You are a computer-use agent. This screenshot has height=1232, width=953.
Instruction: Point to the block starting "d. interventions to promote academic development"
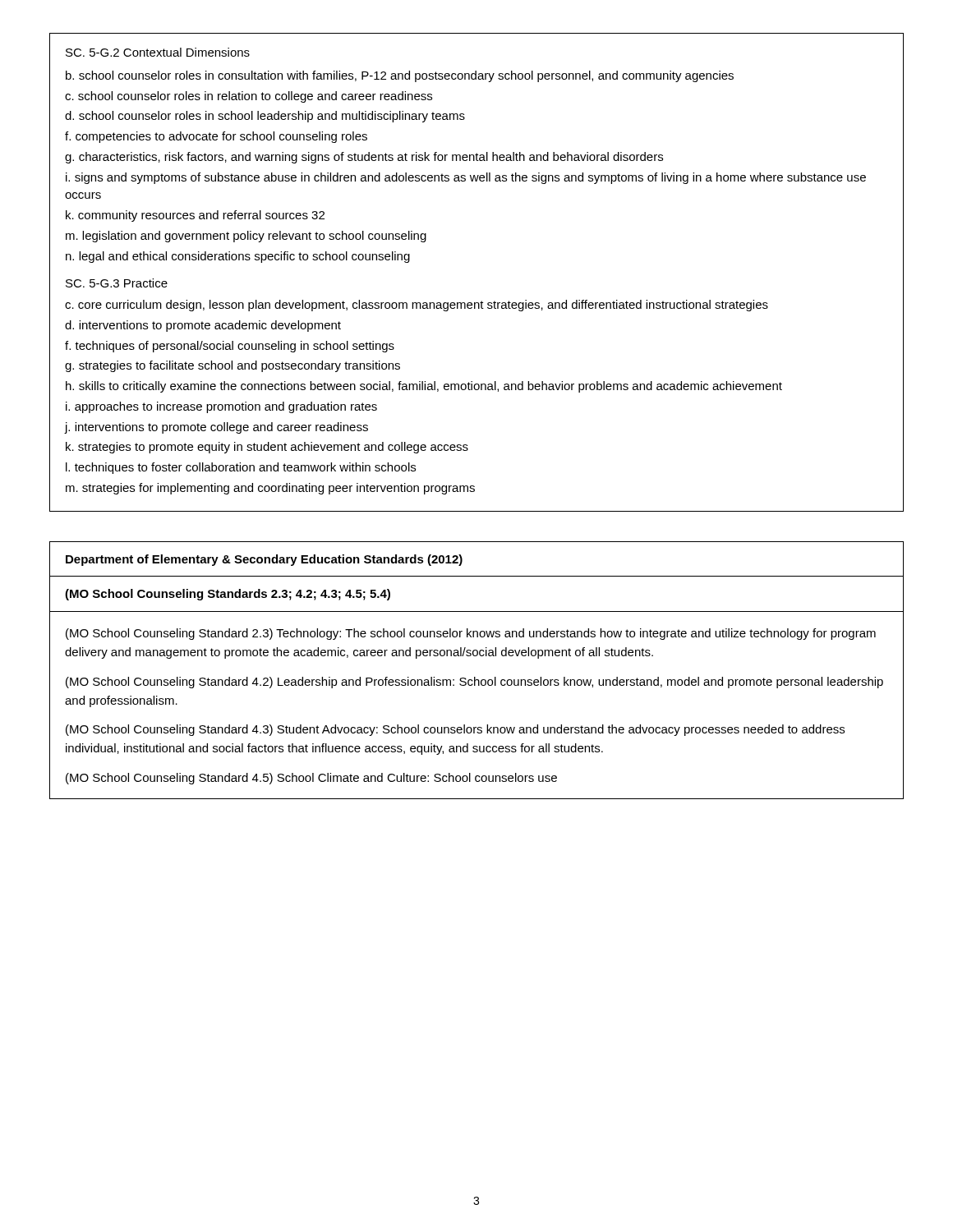click(203, 325)
